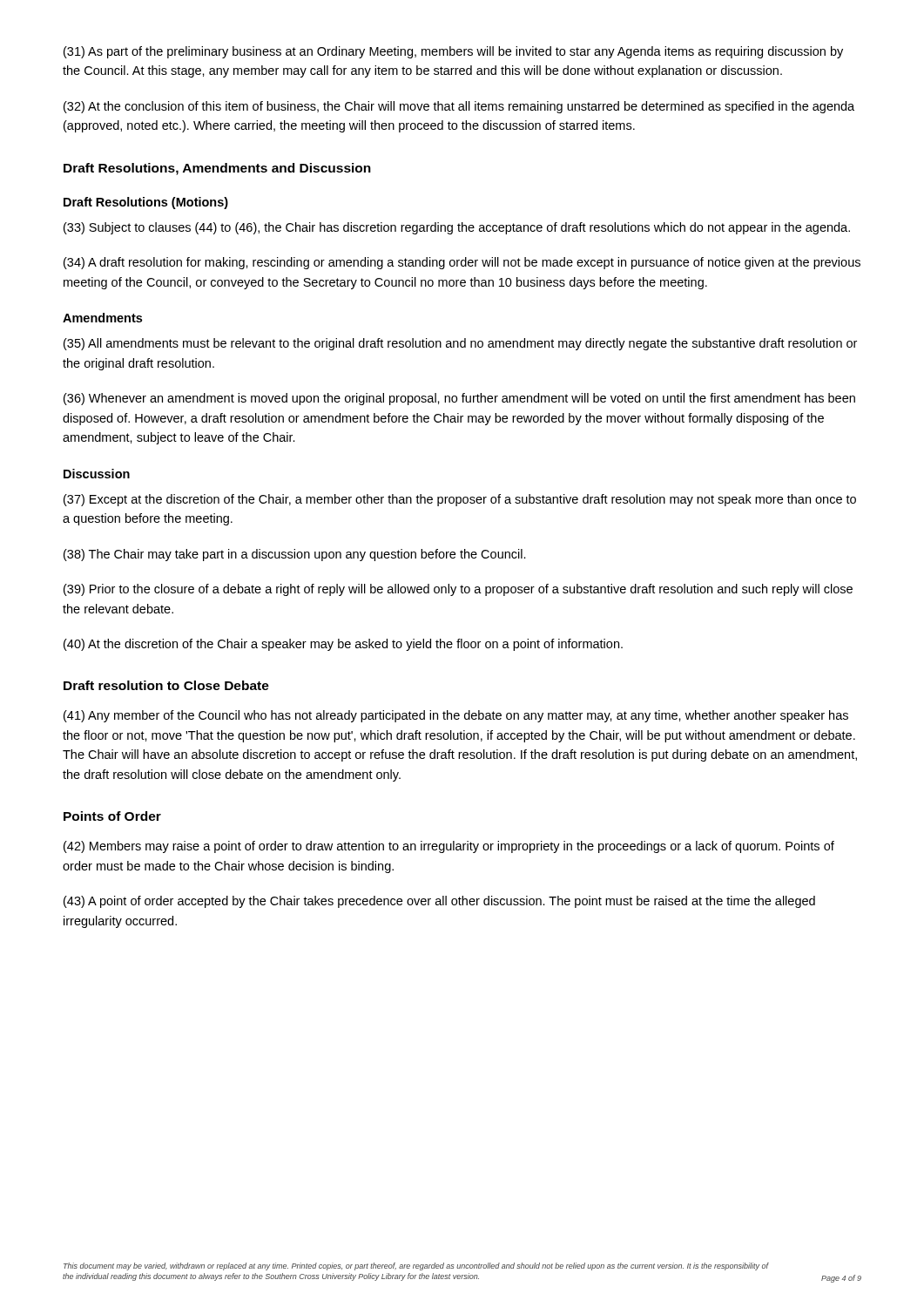Point to the block starting "(34) A draft resolution for making, rescinding or"

click(462, 272)
